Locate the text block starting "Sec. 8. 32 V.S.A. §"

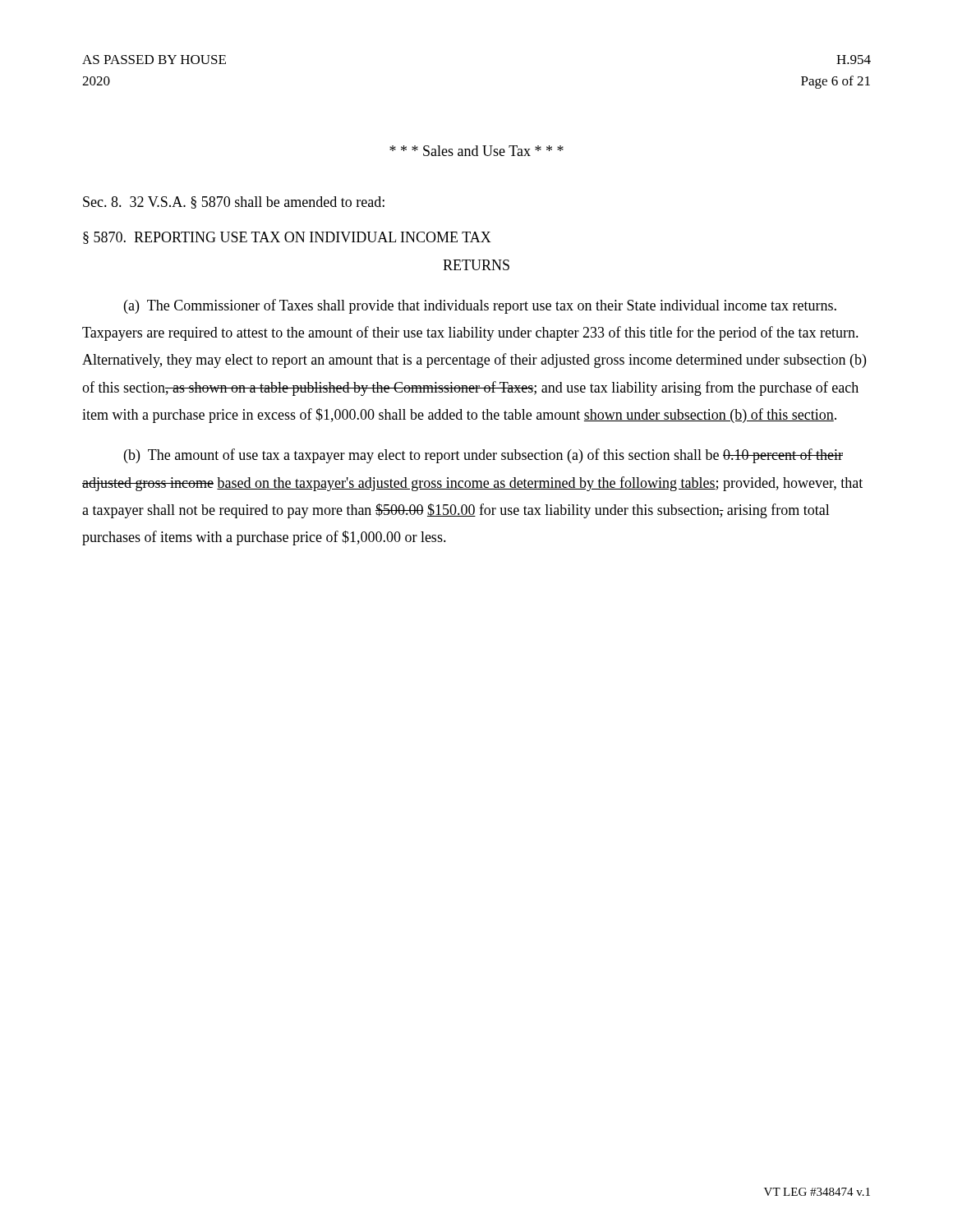point(234,202)
